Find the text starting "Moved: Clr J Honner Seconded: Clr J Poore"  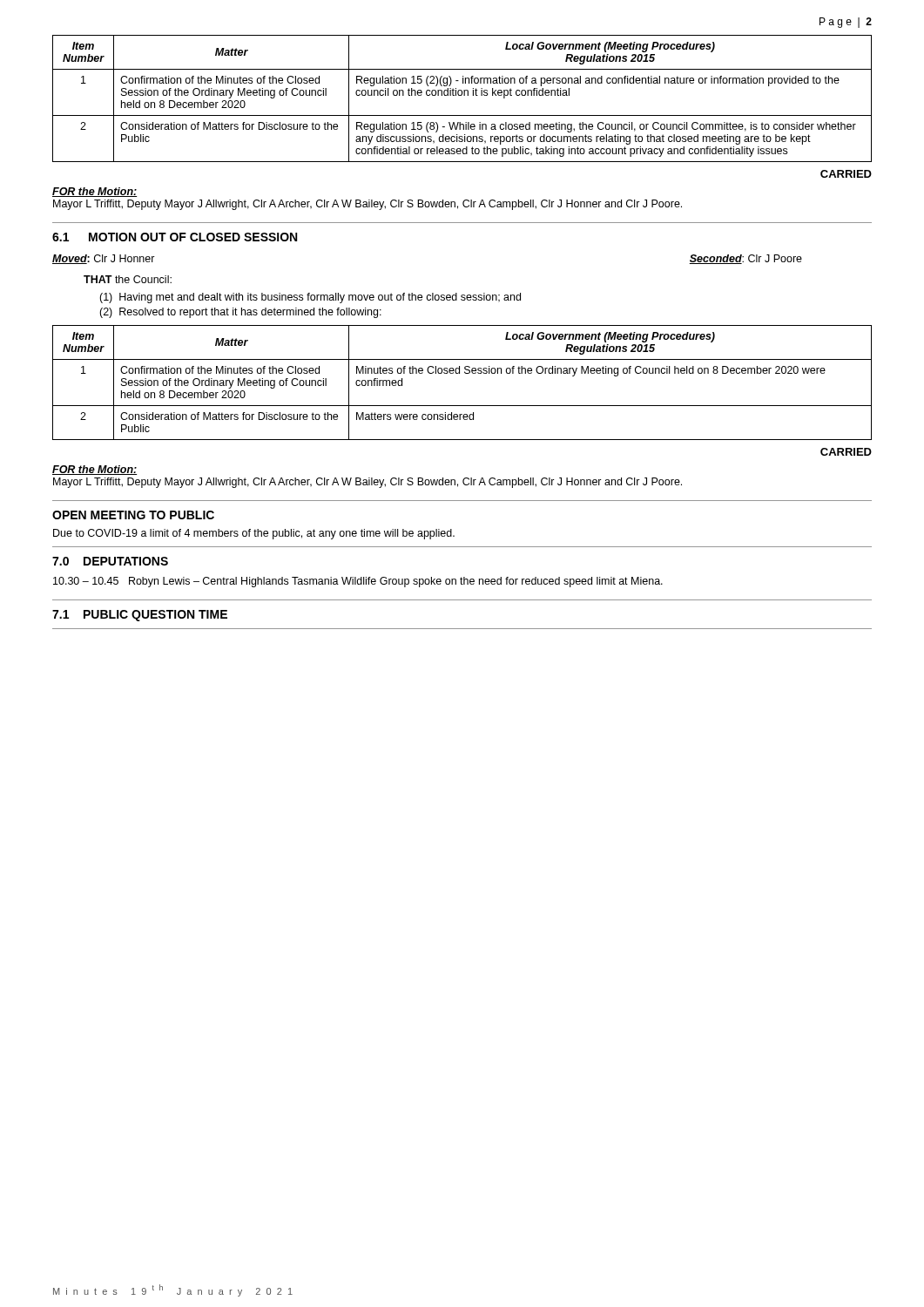[x=102, y=259]
